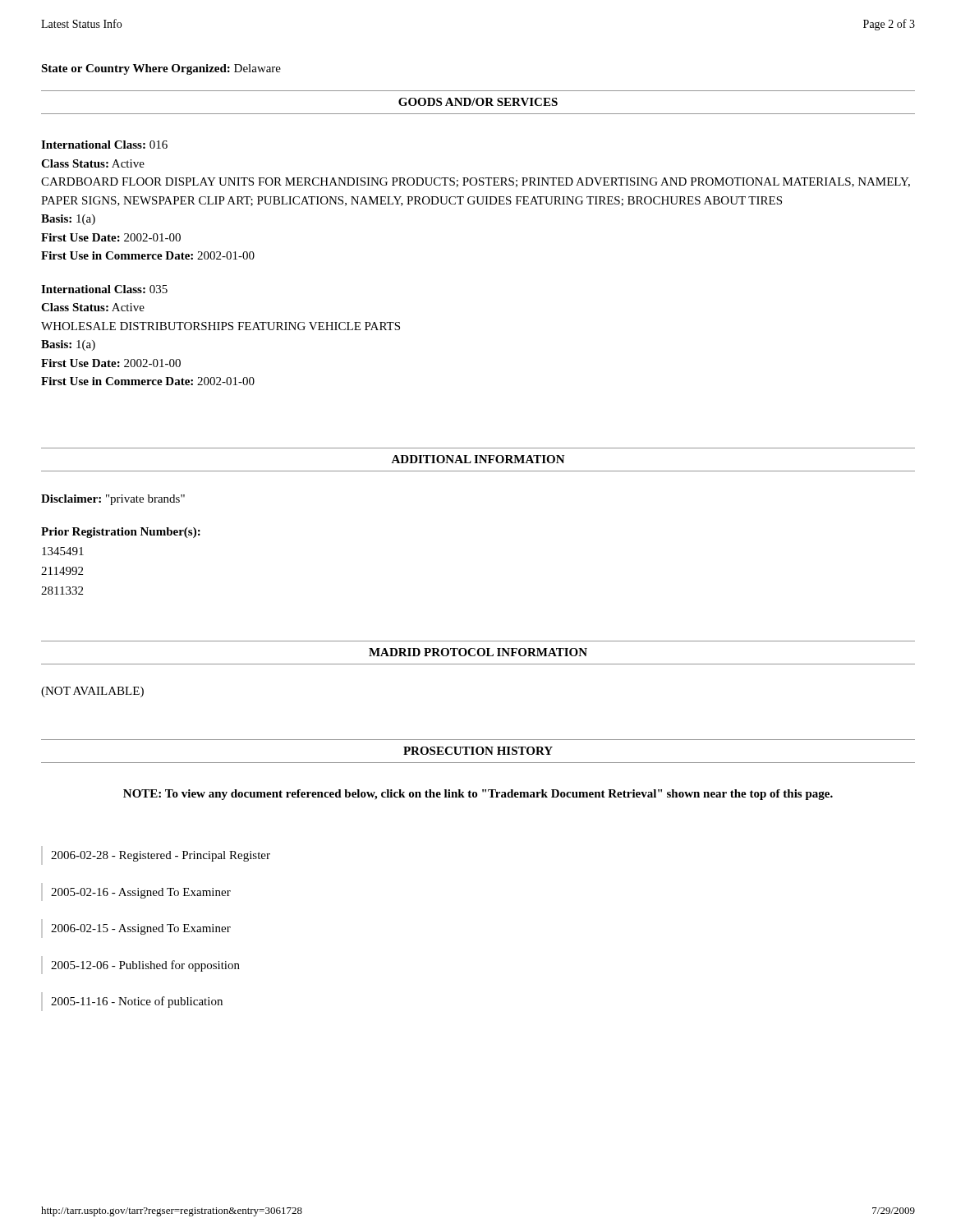This screenshot has height=1232, width=956.
Task: Click on the text block that reads "NOTE: To view any document referenced"
Action: (478, 793)
